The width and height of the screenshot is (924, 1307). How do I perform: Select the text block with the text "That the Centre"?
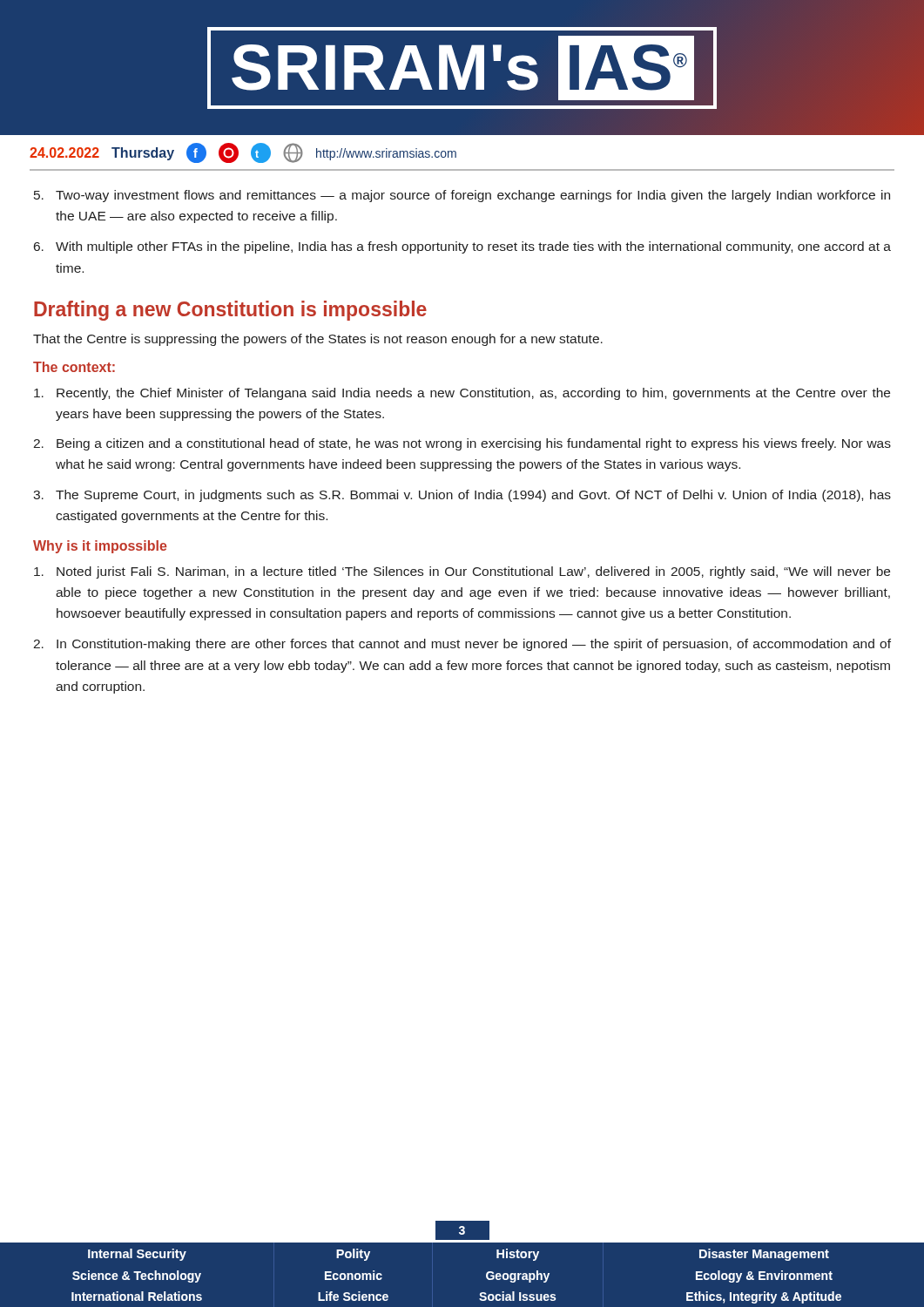coord(318,338)
